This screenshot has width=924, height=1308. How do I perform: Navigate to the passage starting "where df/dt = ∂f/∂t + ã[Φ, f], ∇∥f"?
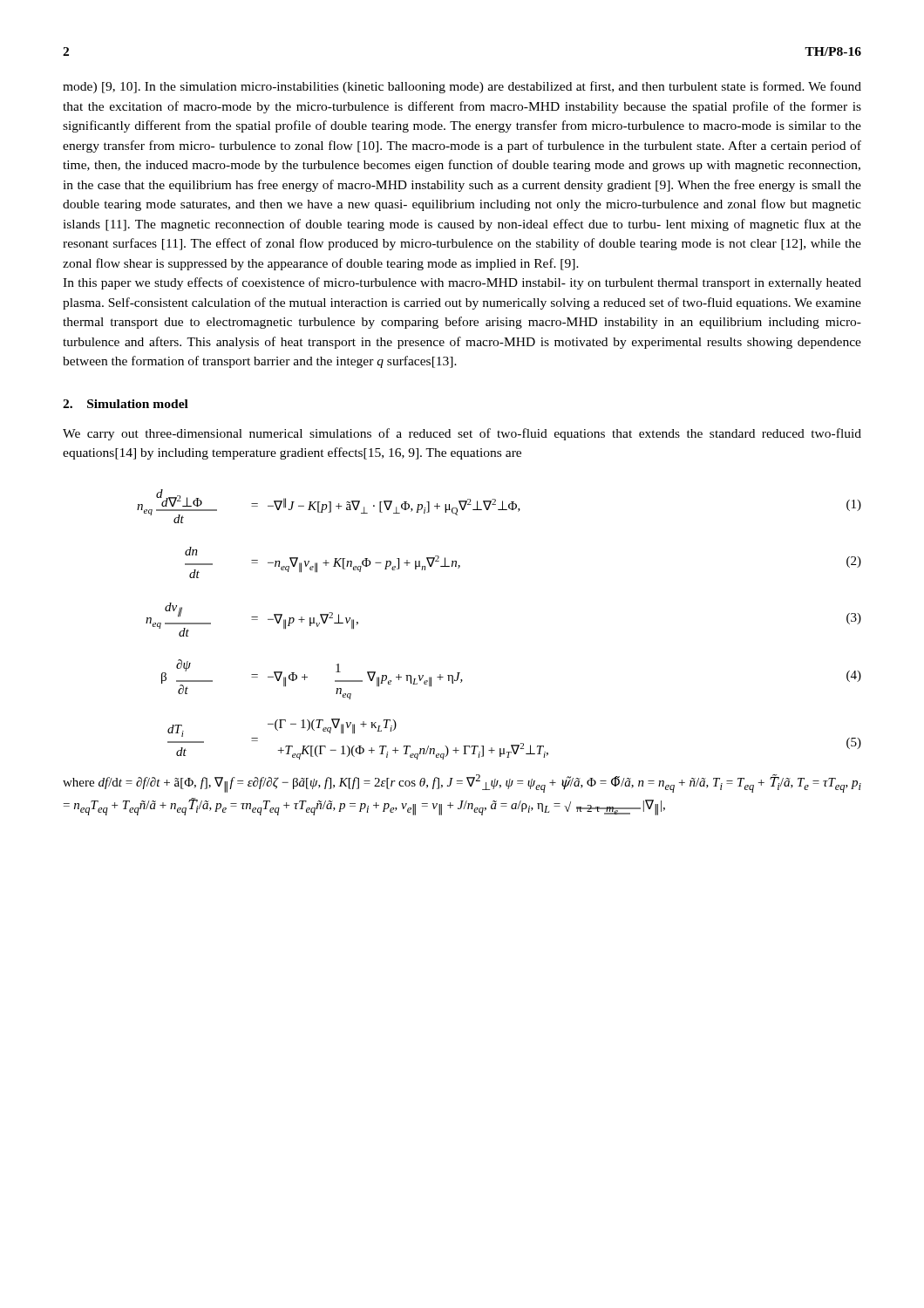pos(462,795)
